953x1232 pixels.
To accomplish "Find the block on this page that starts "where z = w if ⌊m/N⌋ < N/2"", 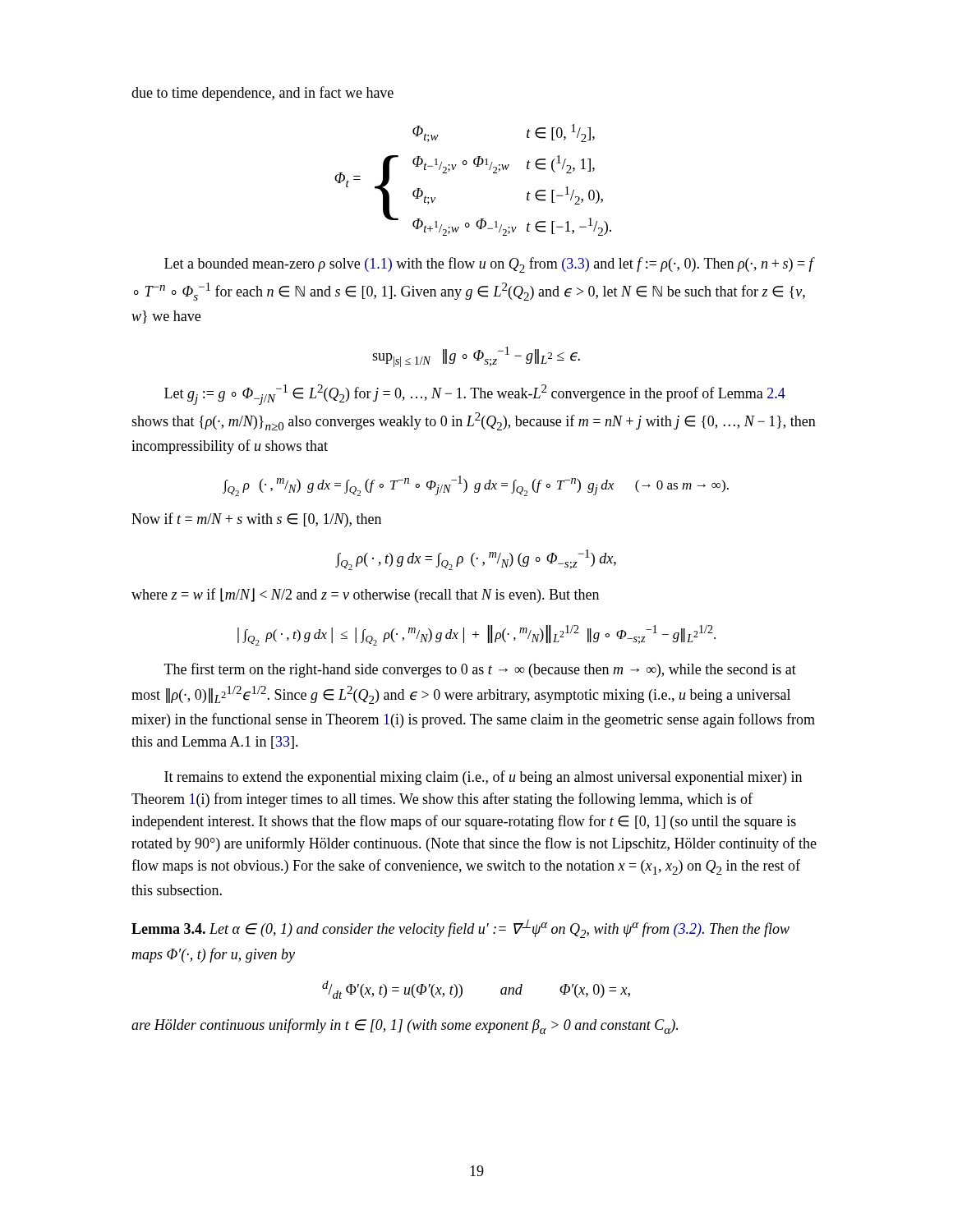I will coord(365,594).
